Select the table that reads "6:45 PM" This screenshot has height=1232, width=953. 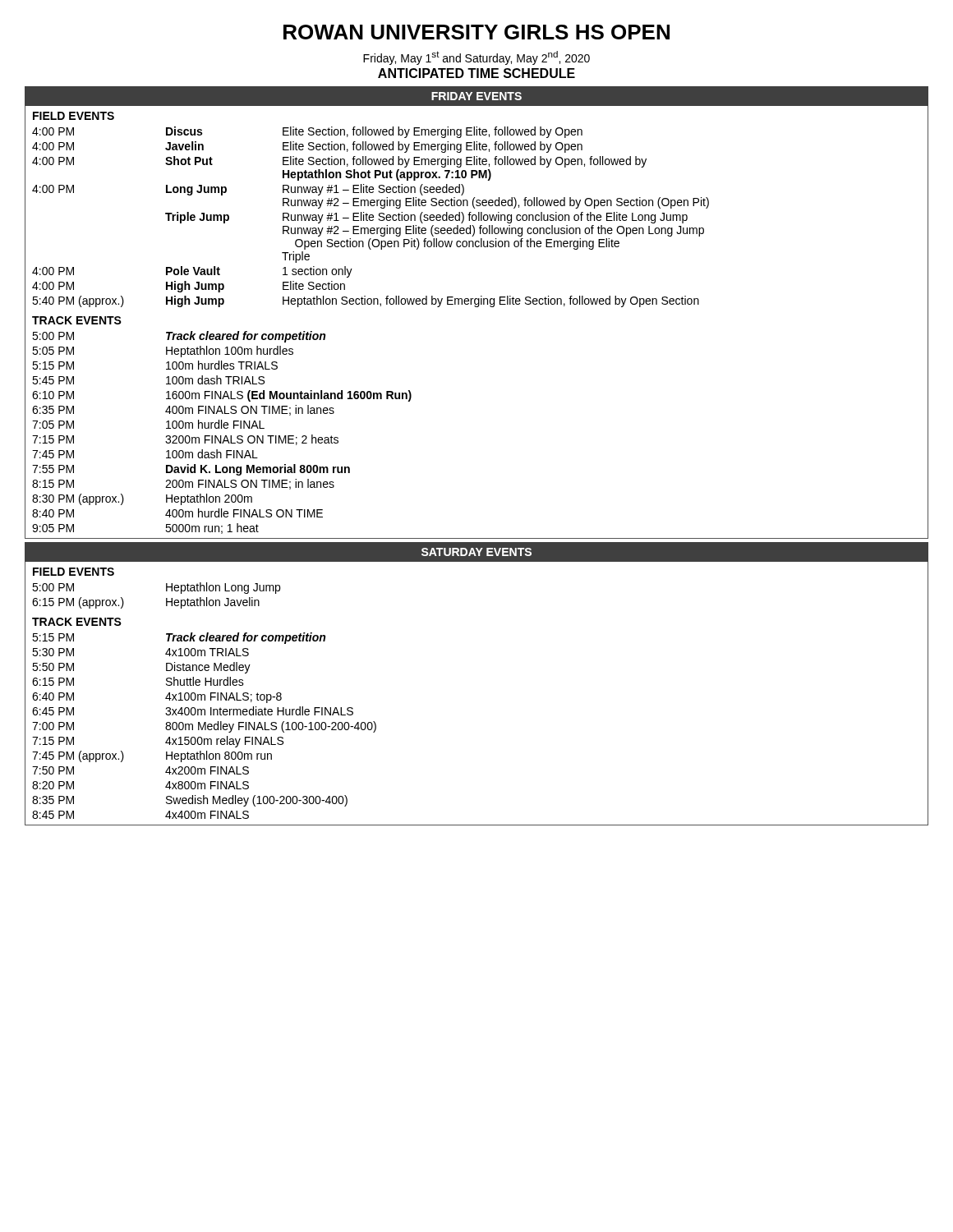[x=476, y=693]
